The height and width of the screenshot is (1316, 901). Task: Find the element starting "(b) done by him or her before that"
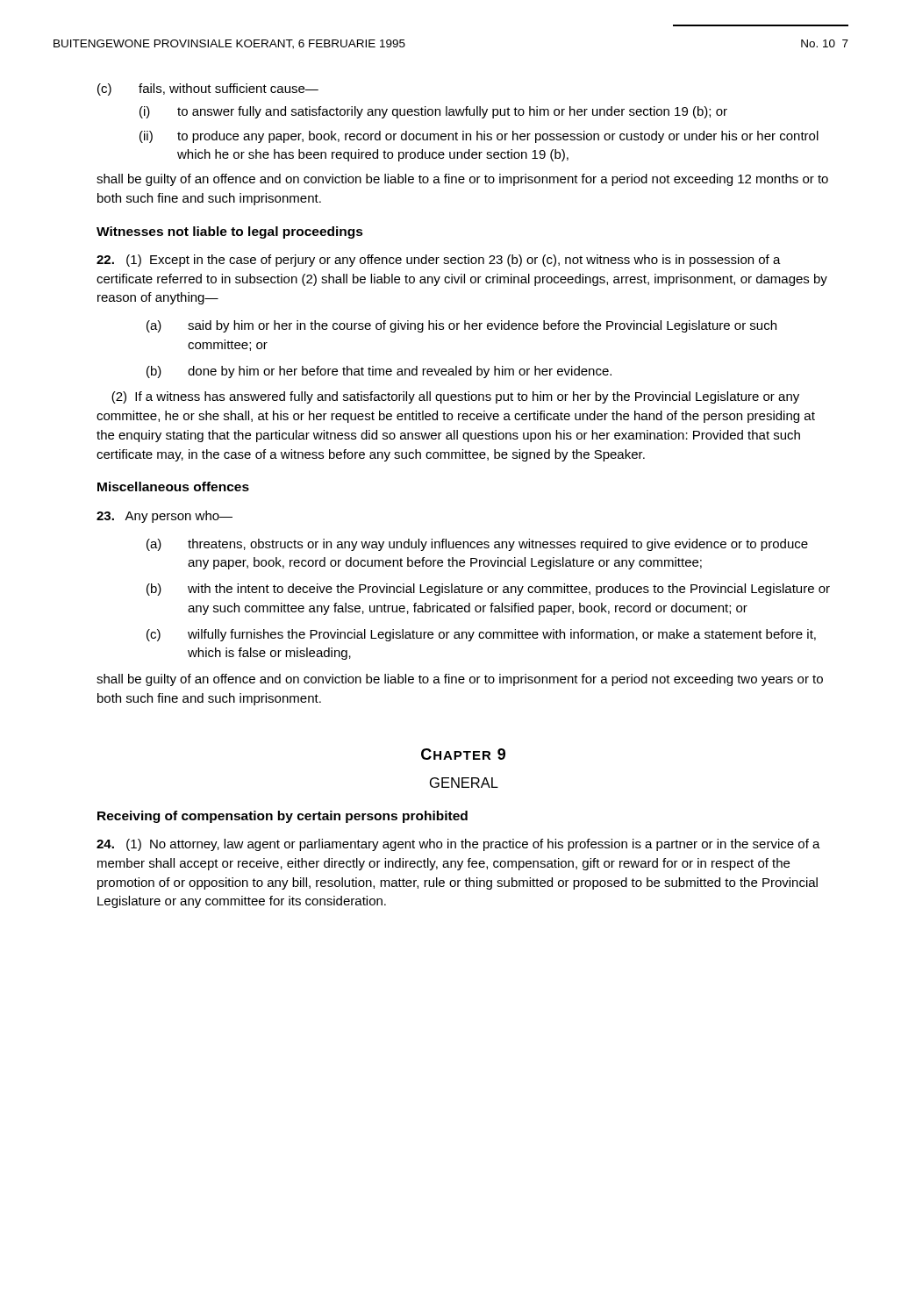tap(379, 371)
